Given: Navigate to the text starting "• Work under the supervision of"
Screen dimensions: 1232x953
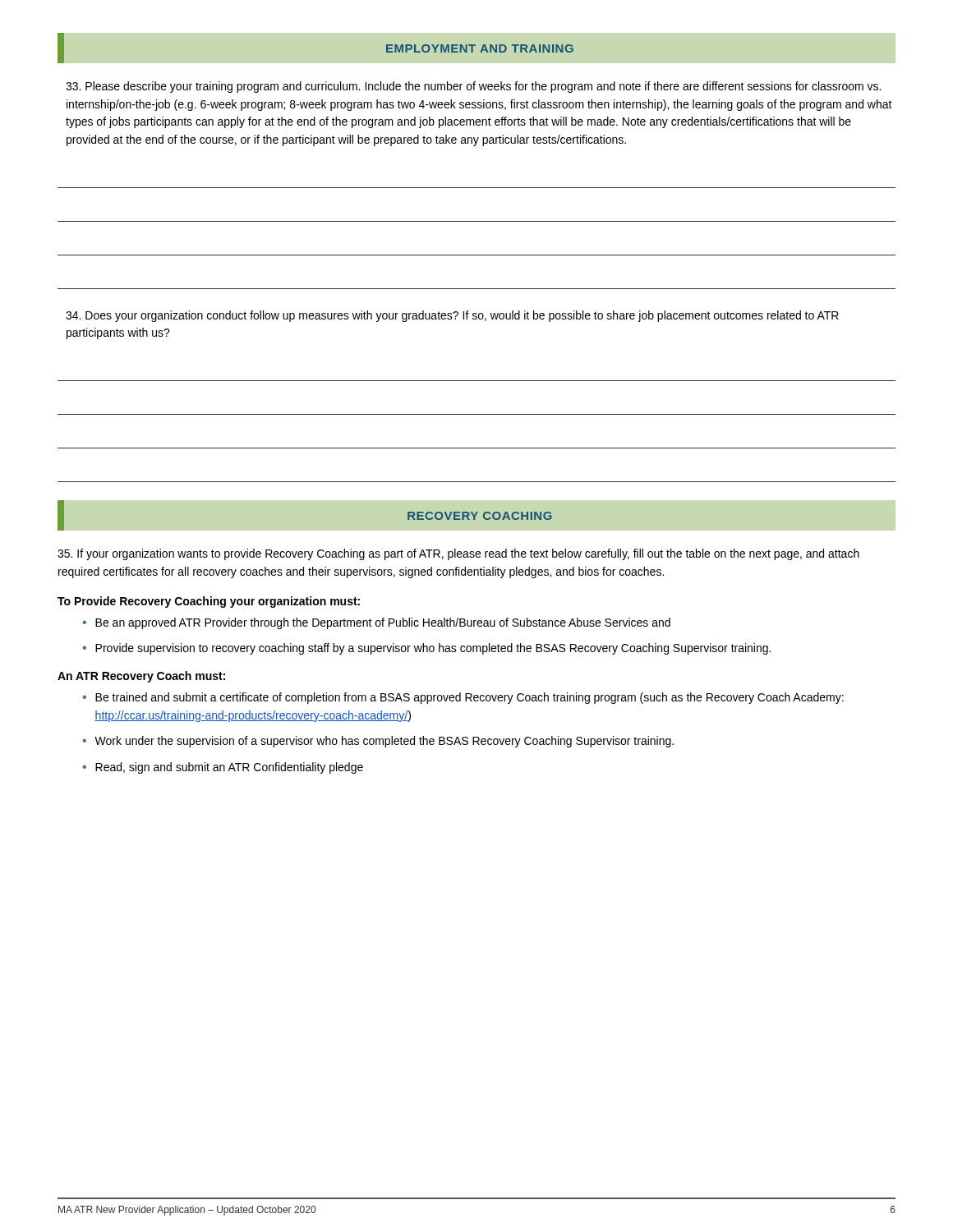Looking at the screenshot, I should click(378, 742).
